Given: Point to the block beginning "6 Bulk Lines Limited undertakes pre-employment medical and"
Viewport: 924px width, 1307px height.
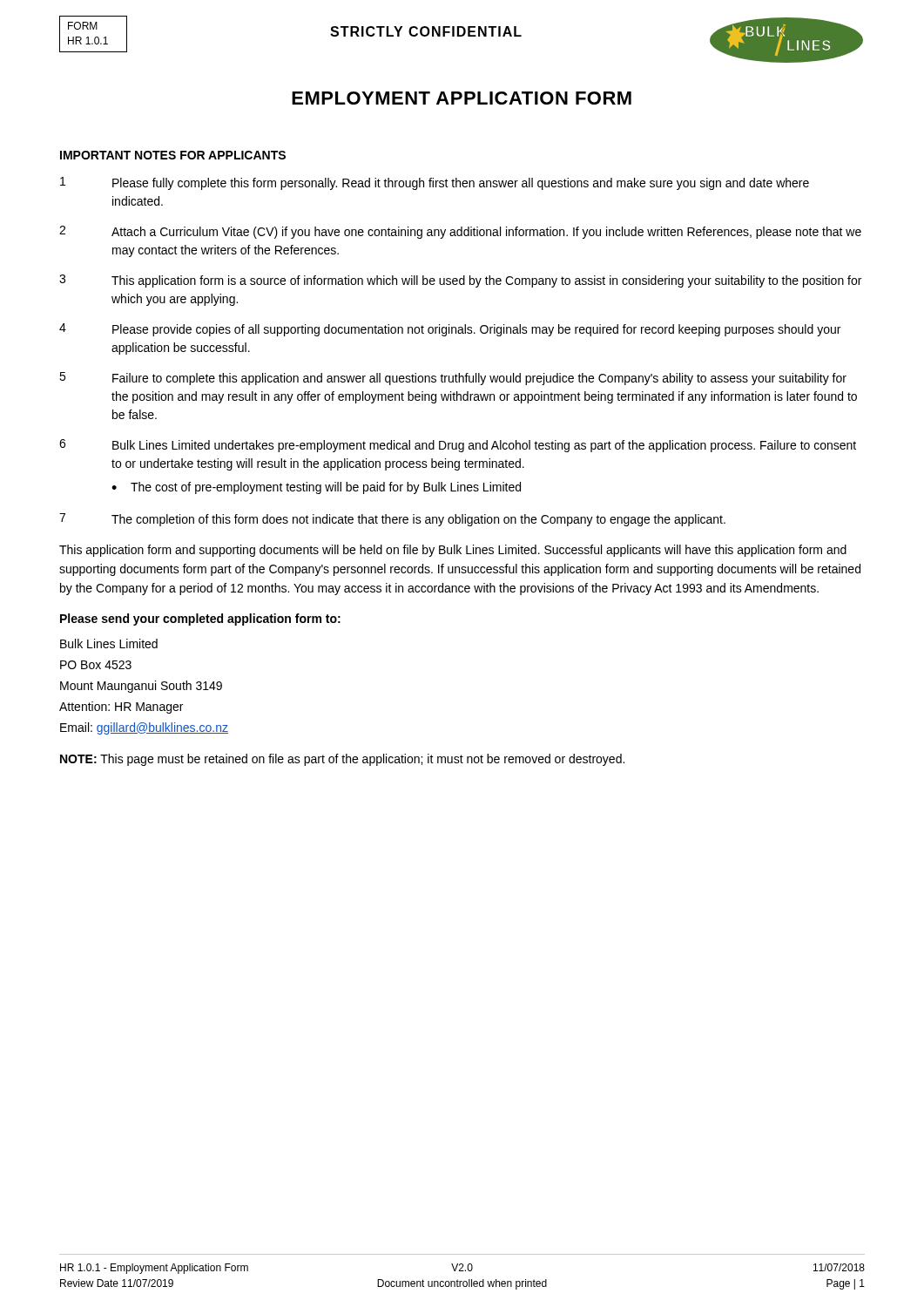Looking at the screenshot, I should [x=462, y=468].
